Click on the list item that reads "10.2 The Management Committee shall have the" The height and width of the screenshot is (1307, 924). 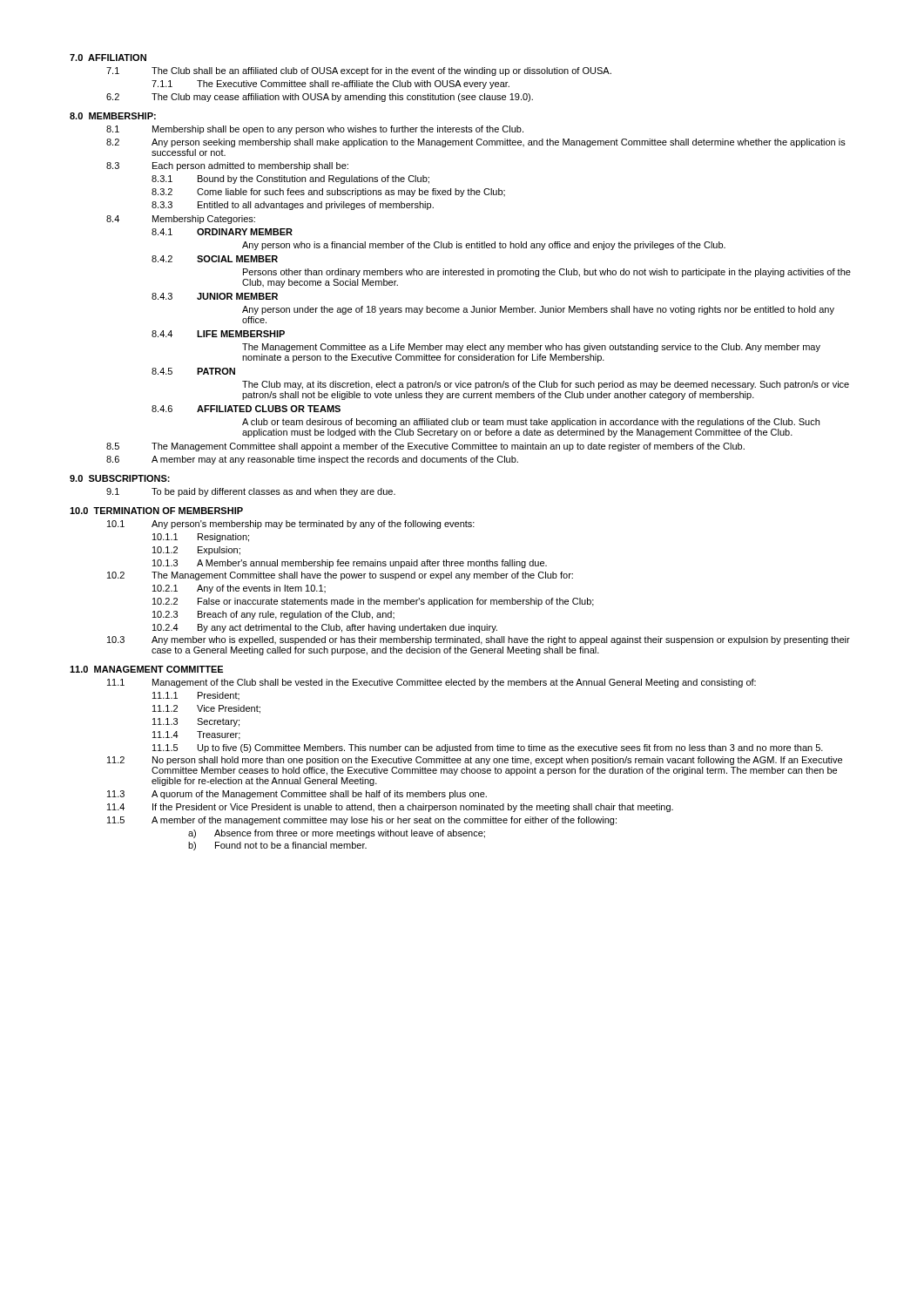pos(480,575)
